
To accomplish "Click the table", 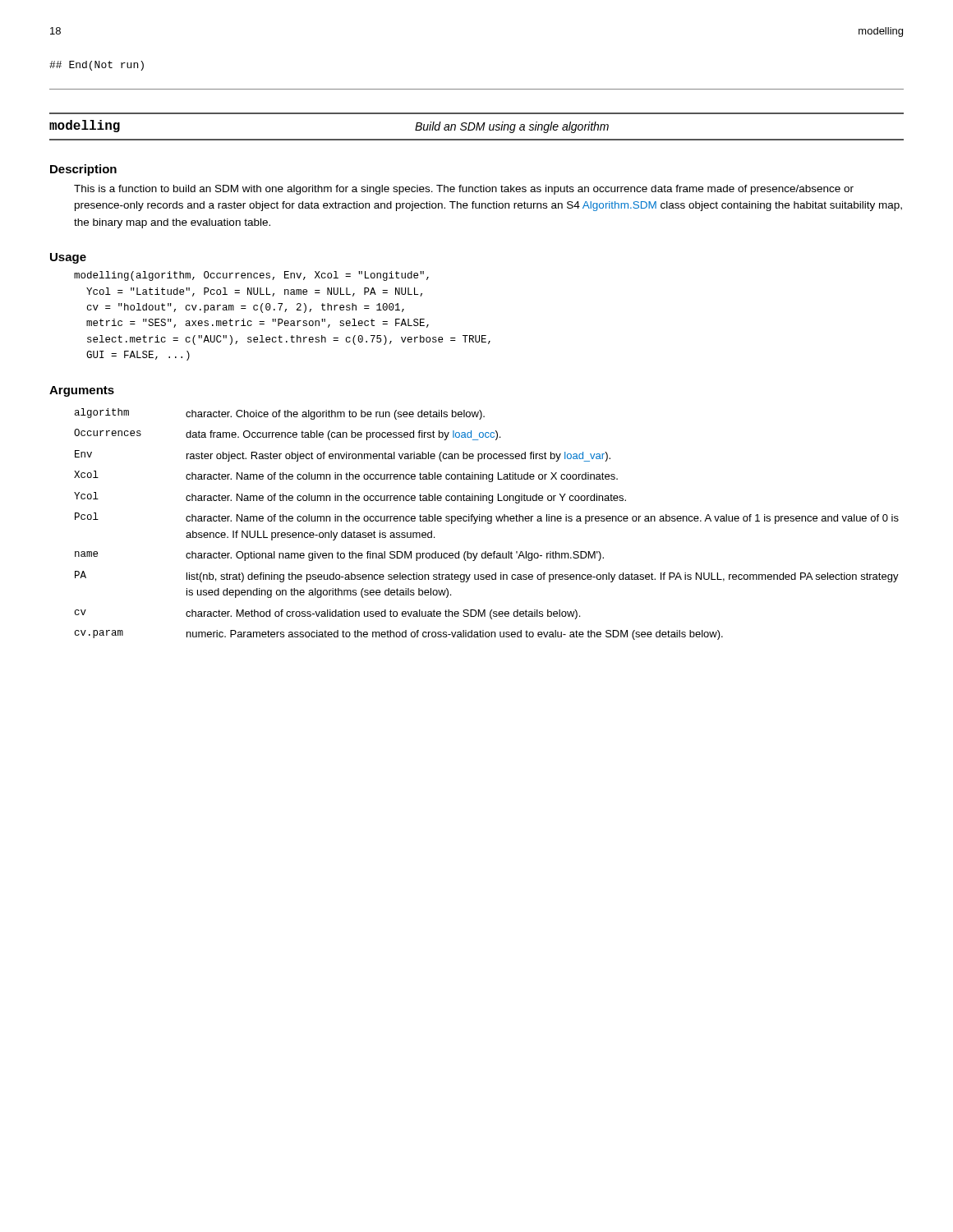I will (476, 524).
